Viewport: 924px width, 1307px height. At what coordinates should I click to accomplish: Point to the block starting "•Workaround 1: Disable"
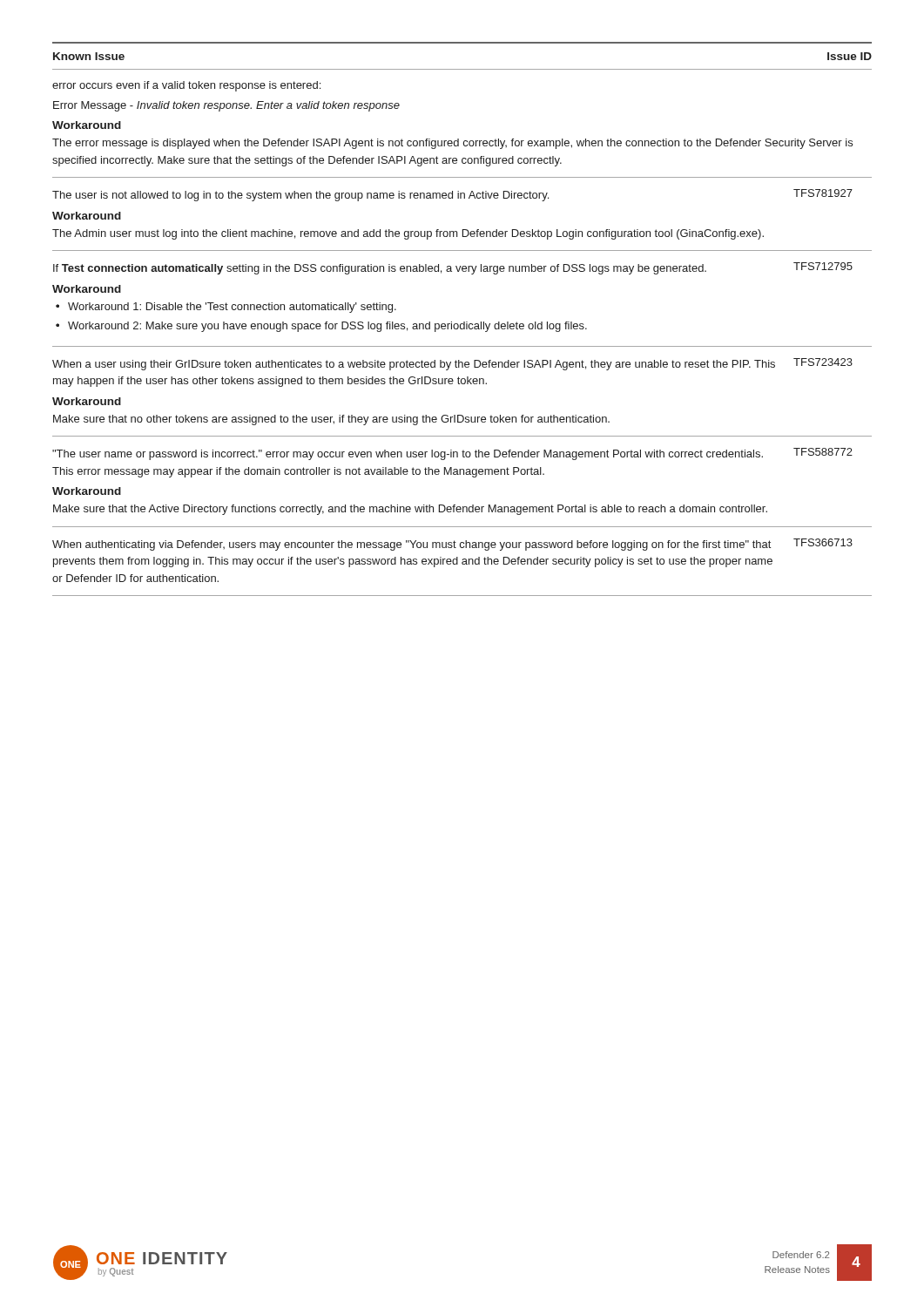tap(226, 306)
